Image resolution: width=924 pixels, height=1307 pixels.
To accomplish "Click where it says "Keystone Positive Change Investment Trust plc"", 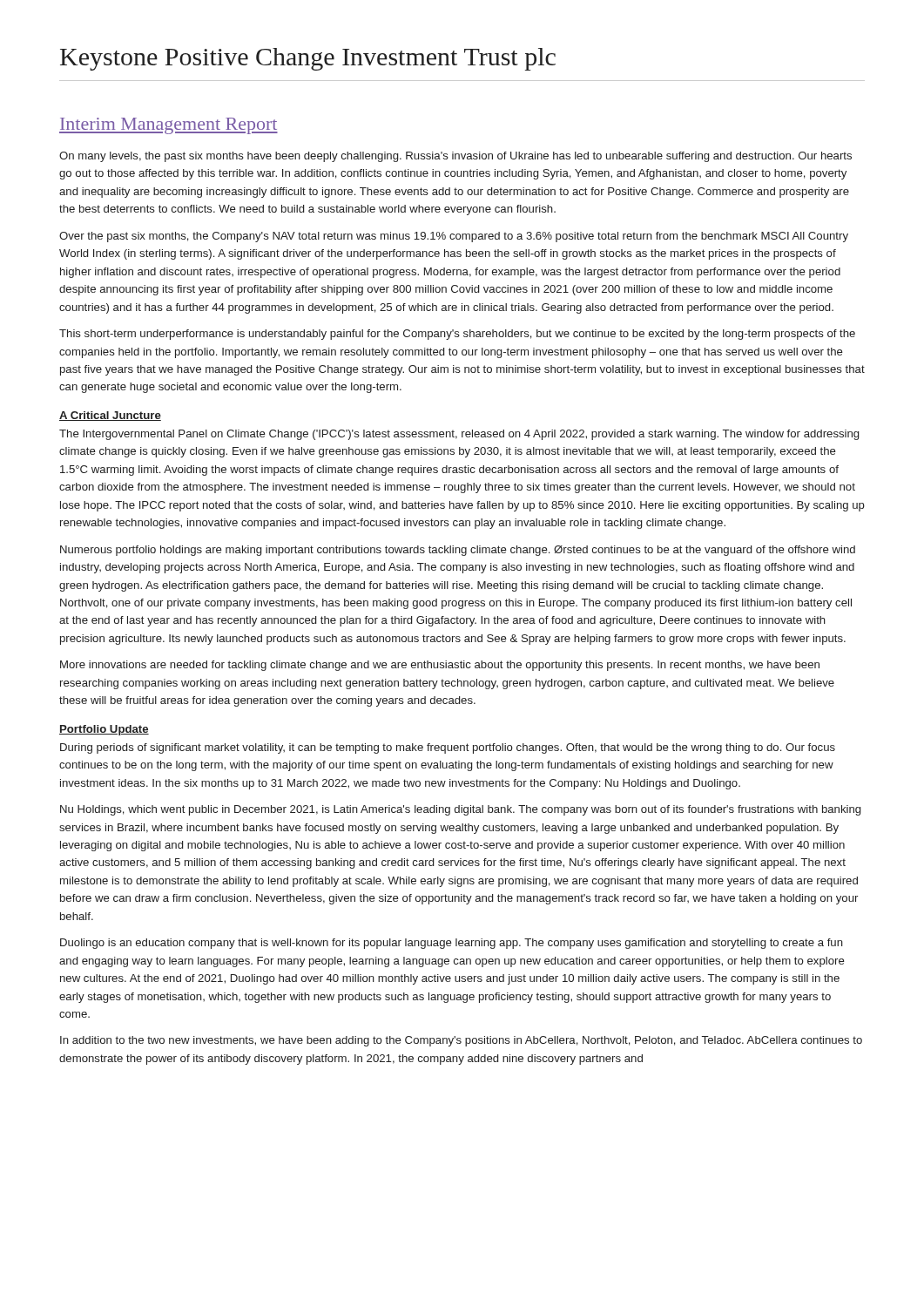I will (308, 56).
